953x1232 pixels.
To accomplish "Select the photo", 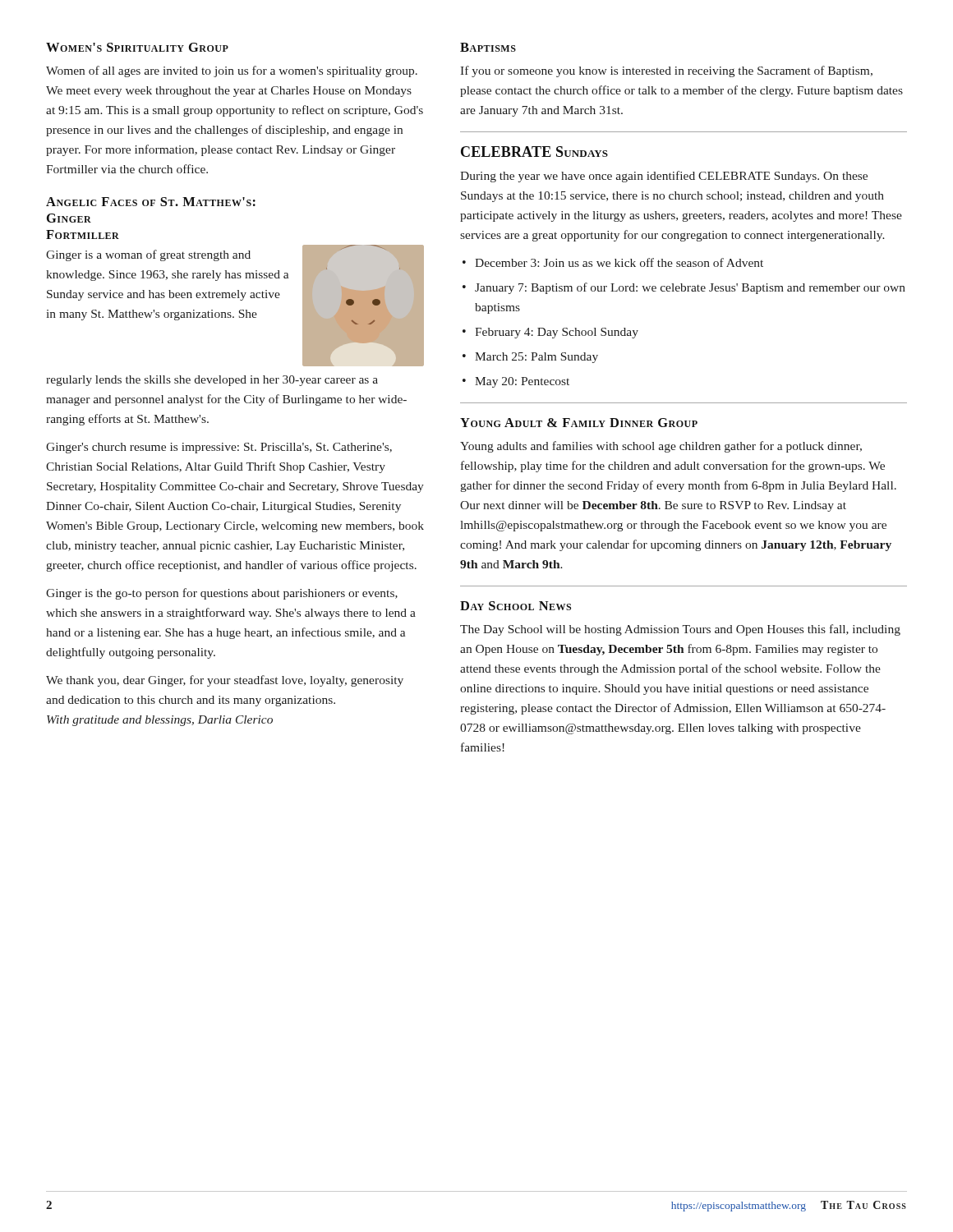I will pyautogui.click(x=363, y=306).
